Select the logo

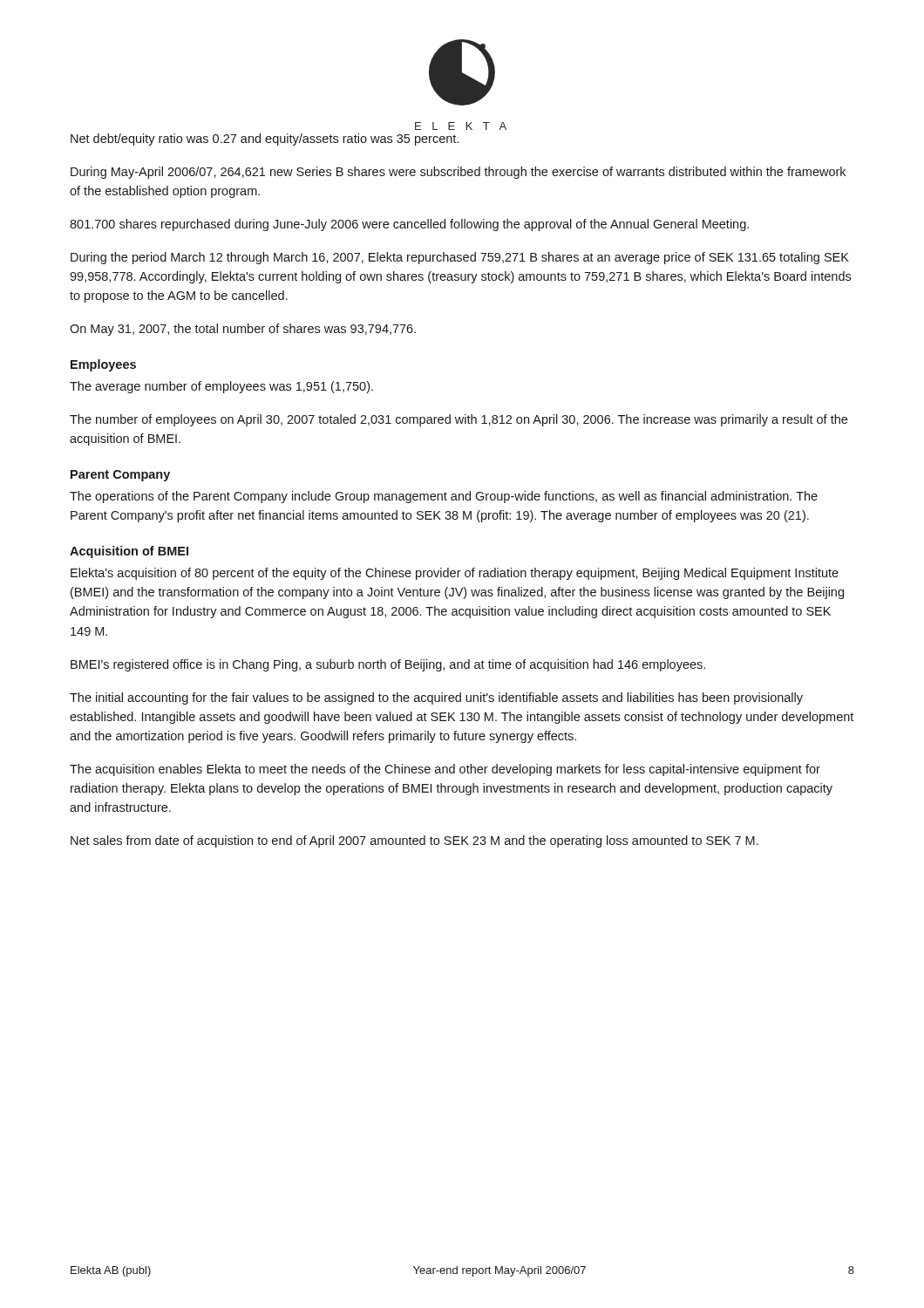[x=462, y=83]
